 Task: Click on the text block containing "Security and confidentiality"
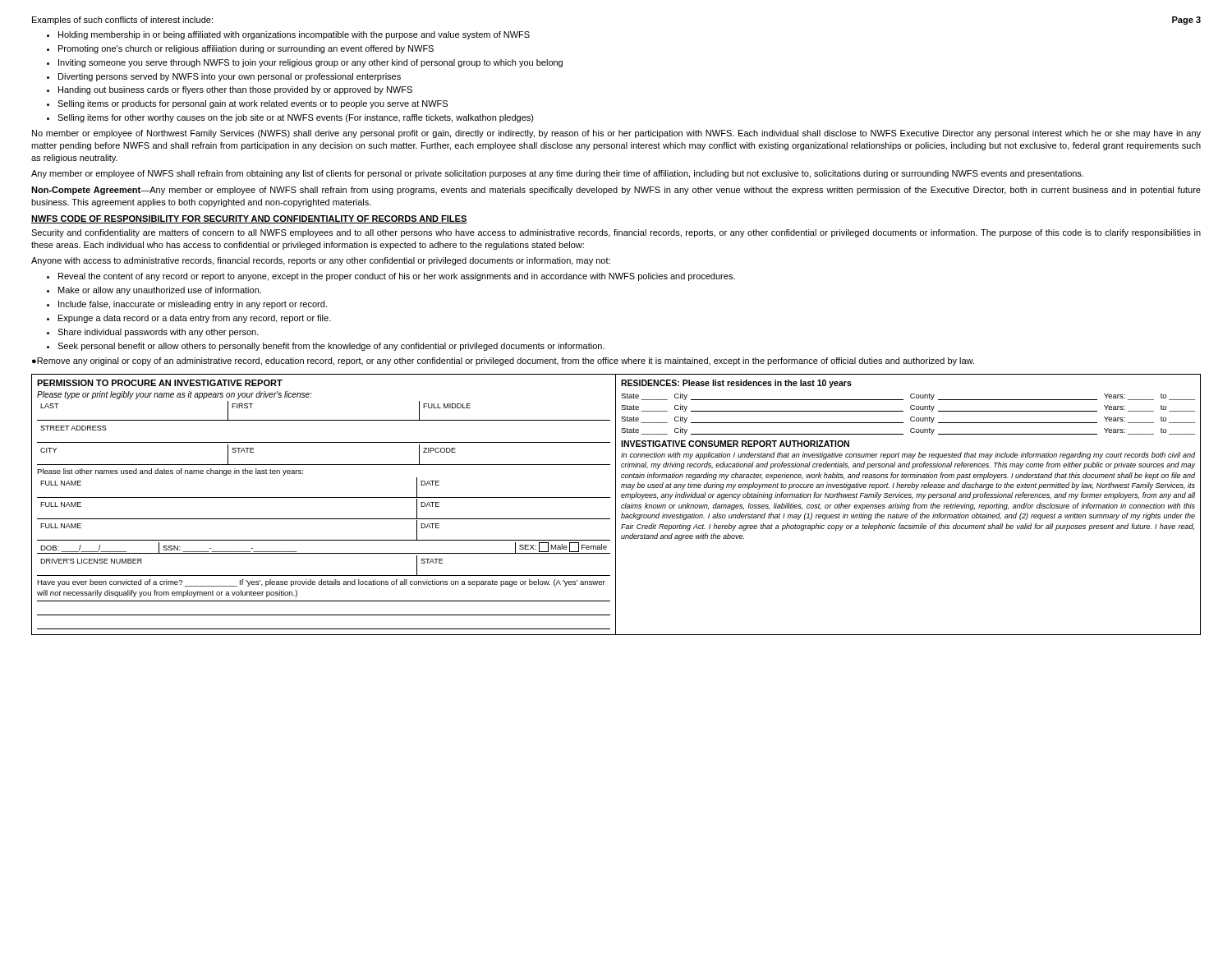click(616, 239)
